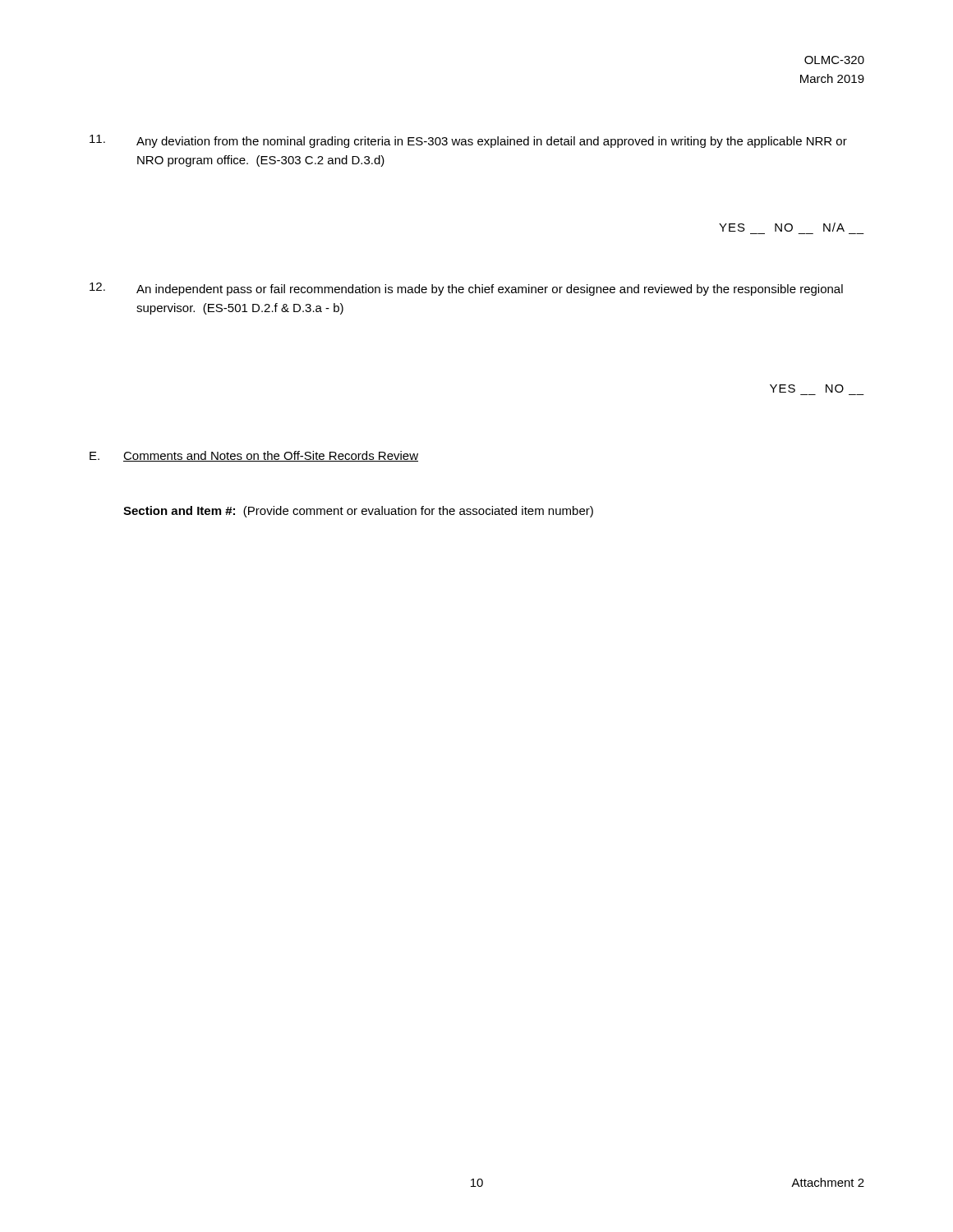Locate the text "YES __ NO __"
The width and height of the screenshot is (953, 1232).
817,388
